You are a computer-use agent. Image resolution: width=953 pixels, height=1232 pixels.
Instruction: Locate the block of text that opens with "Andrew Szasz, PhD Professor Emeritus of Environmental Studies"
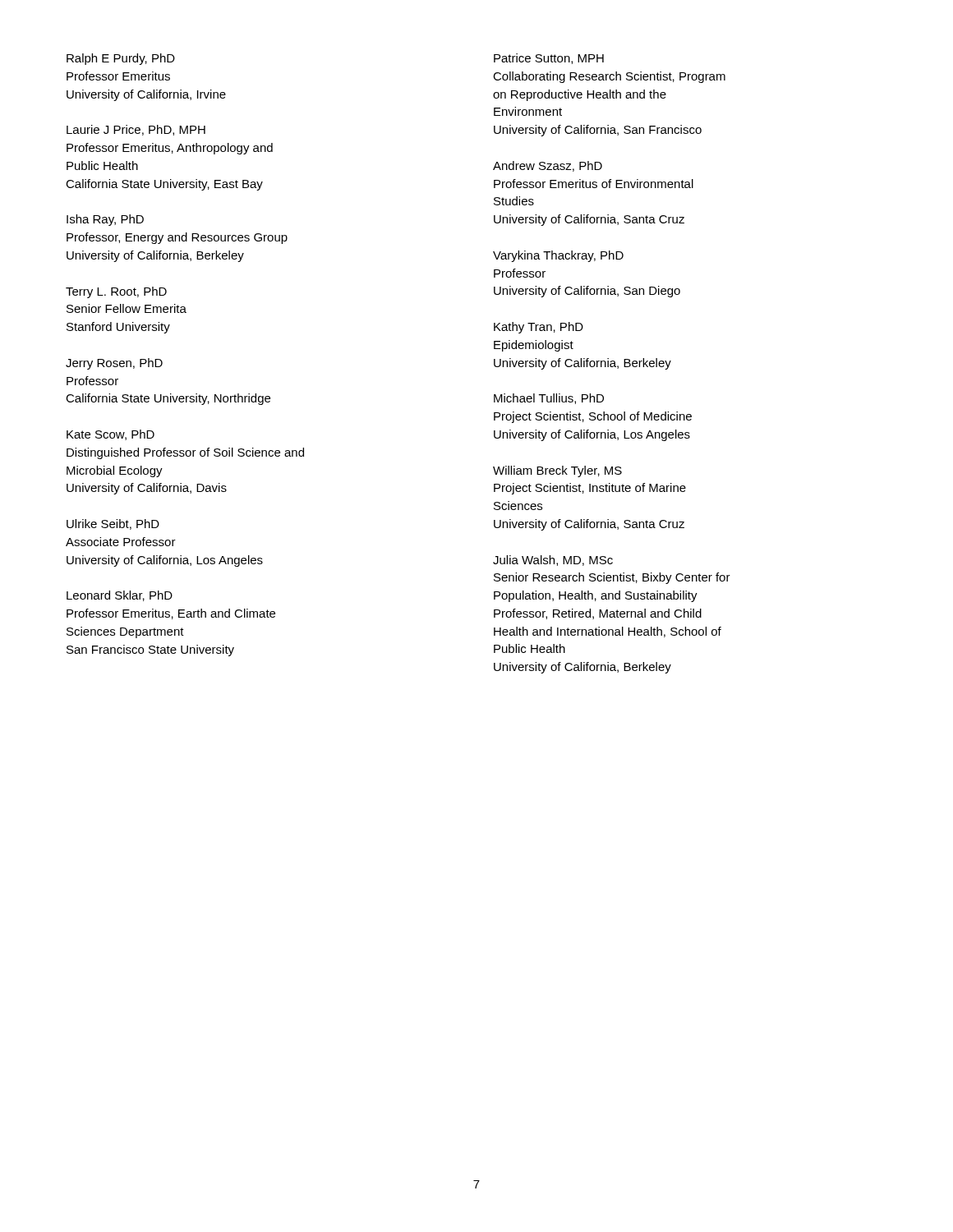point(682,192)
